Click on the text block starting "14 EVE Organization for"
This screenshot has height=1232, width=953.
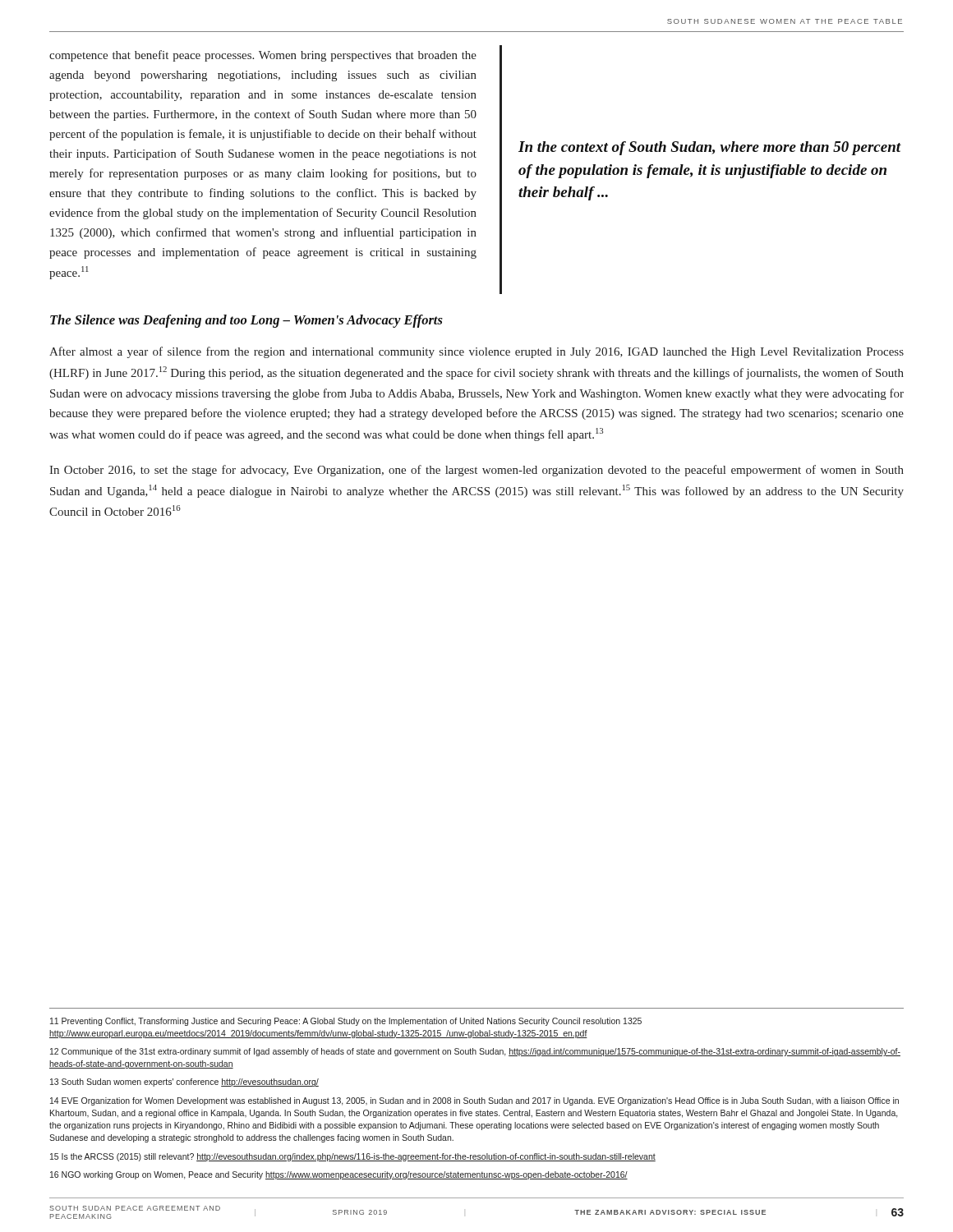[474, 1119]
